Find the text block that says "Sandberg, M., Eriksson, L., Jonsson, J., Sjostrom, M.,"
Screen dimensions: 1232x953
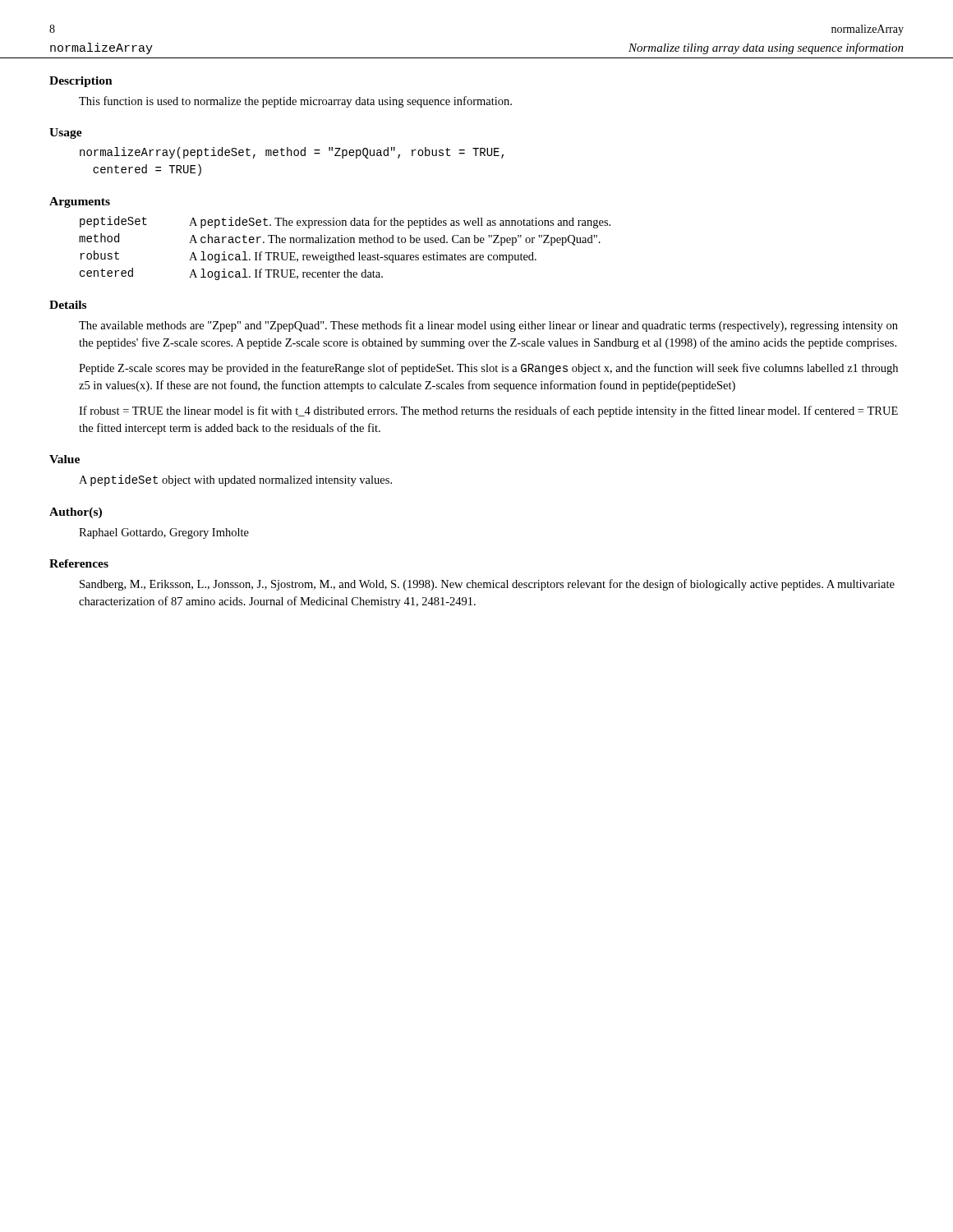[x=487, y=592]
